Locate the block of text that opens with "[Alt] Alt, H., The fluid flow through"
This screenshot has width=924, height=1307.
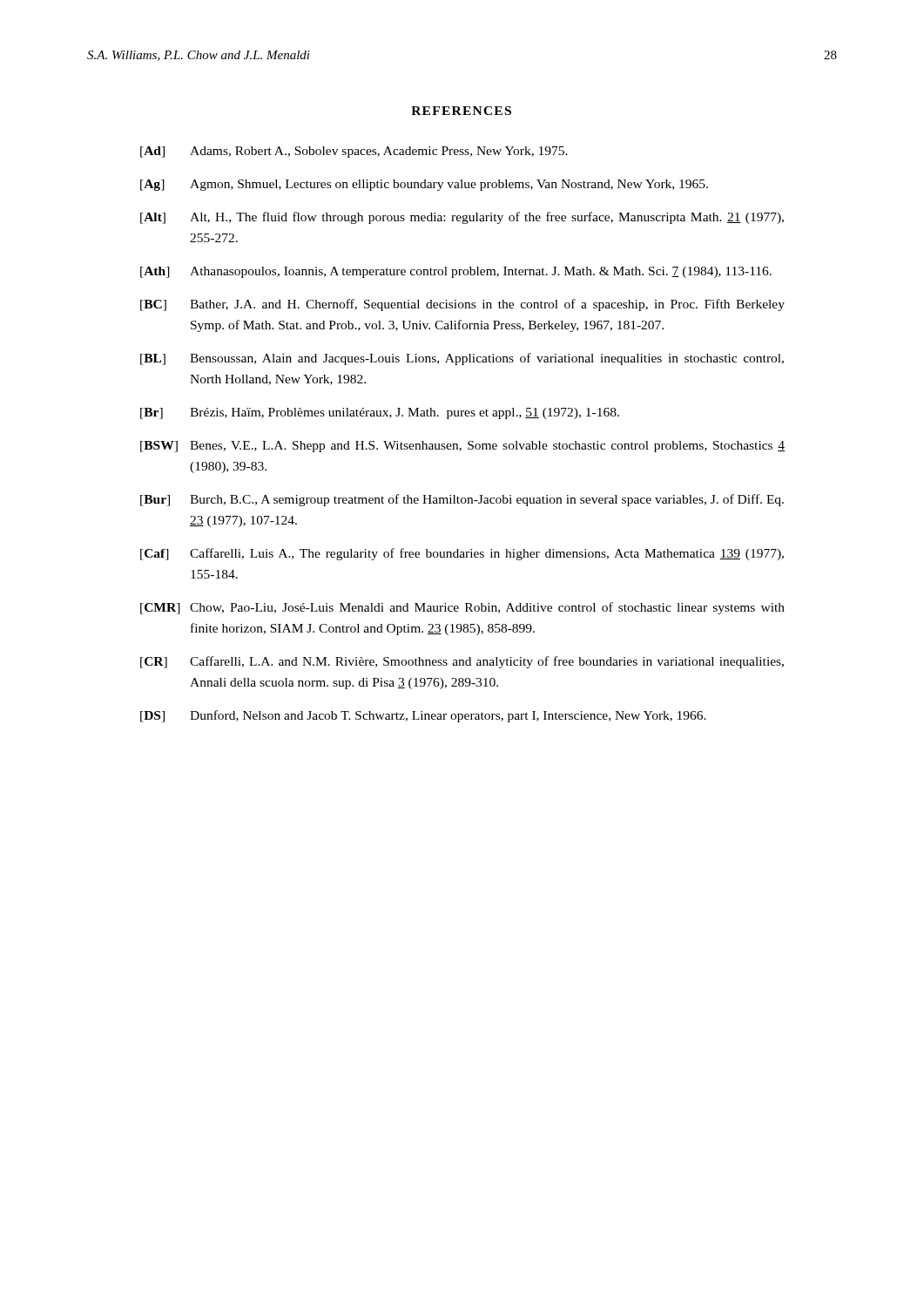pyautogui.click(x=462, y=227)
